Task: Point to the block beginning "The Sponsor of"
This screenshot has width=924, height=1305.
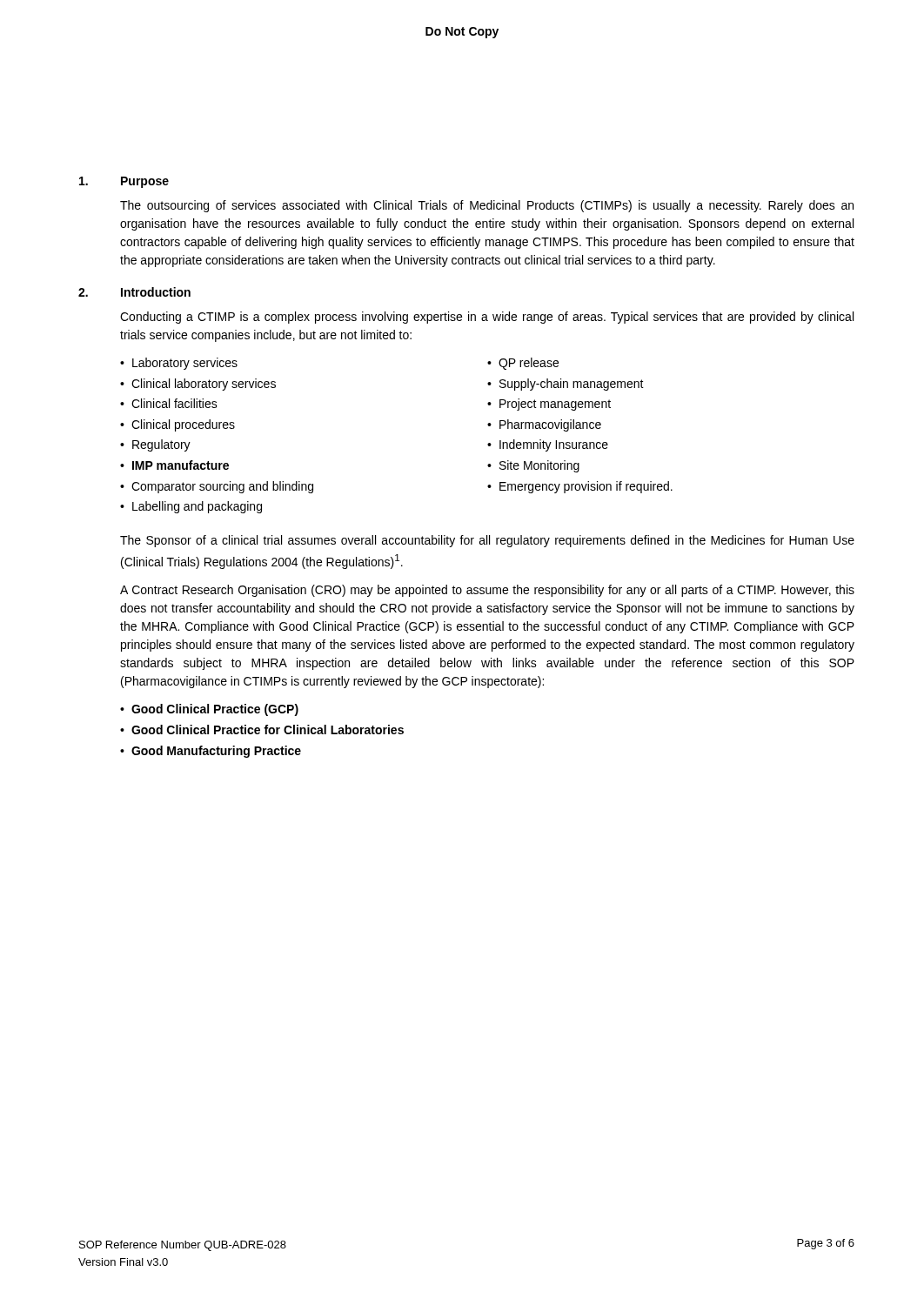Action: click(487, 551)
